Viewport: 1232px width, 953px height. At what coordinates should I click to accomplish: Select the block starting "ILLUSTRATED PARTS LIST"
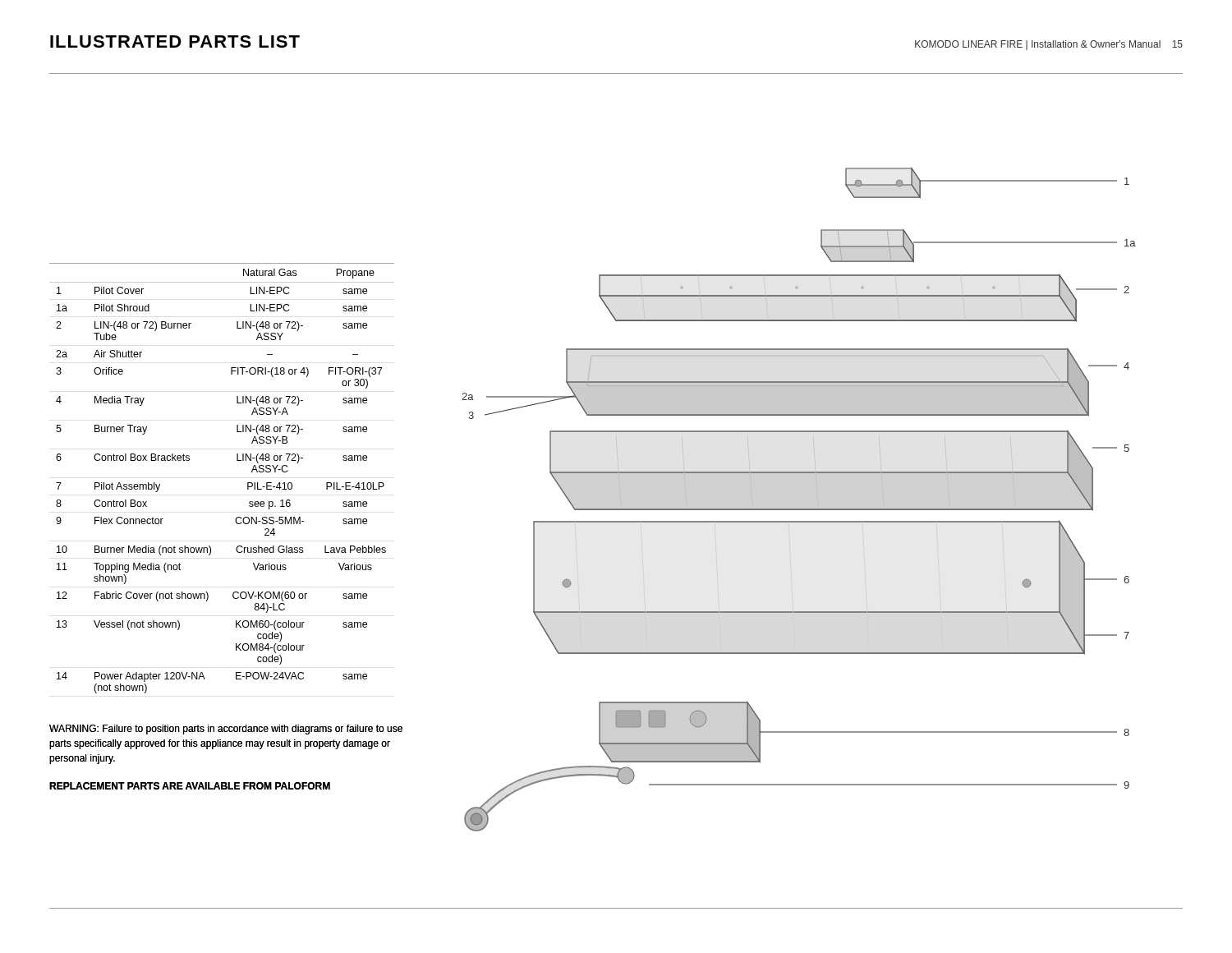click(x=175, y=42)
